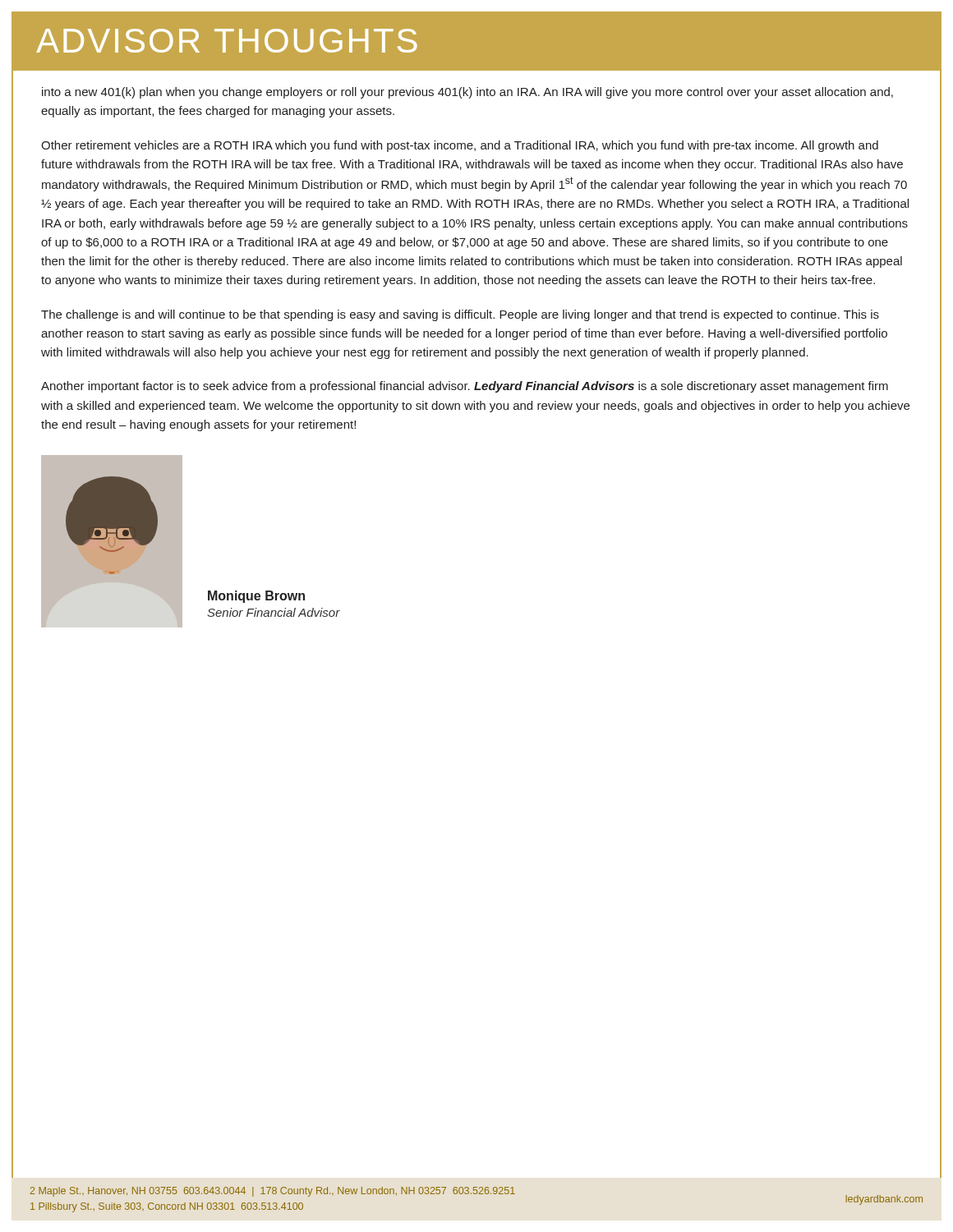Find the block on this page that starts "Another important factor"
Screen dimensions: 1232x953
tap(476, 405)
